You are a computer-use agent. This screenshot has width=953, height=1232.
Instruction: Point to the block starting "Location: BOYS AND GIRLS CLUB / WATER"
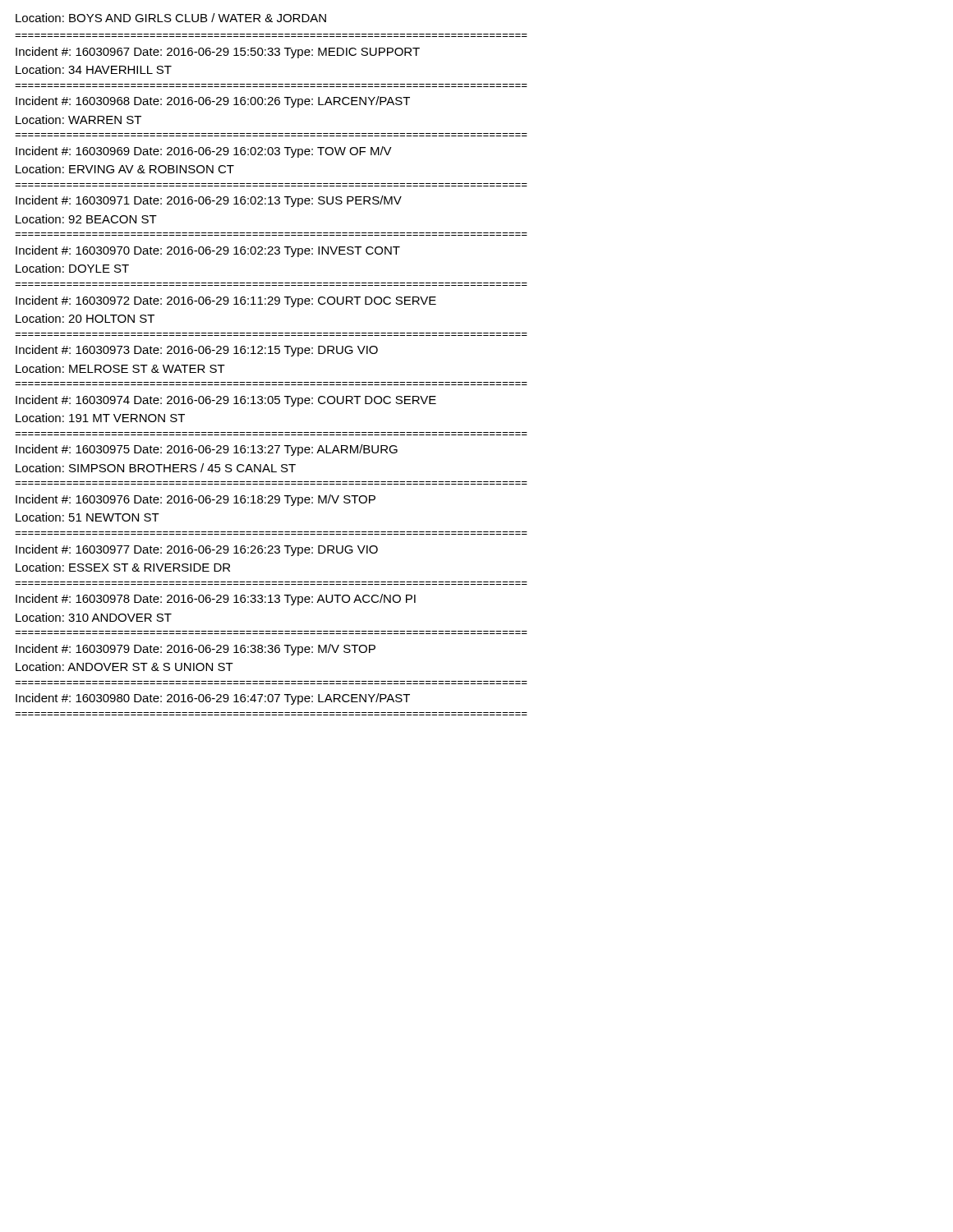(x=171, y=18)
